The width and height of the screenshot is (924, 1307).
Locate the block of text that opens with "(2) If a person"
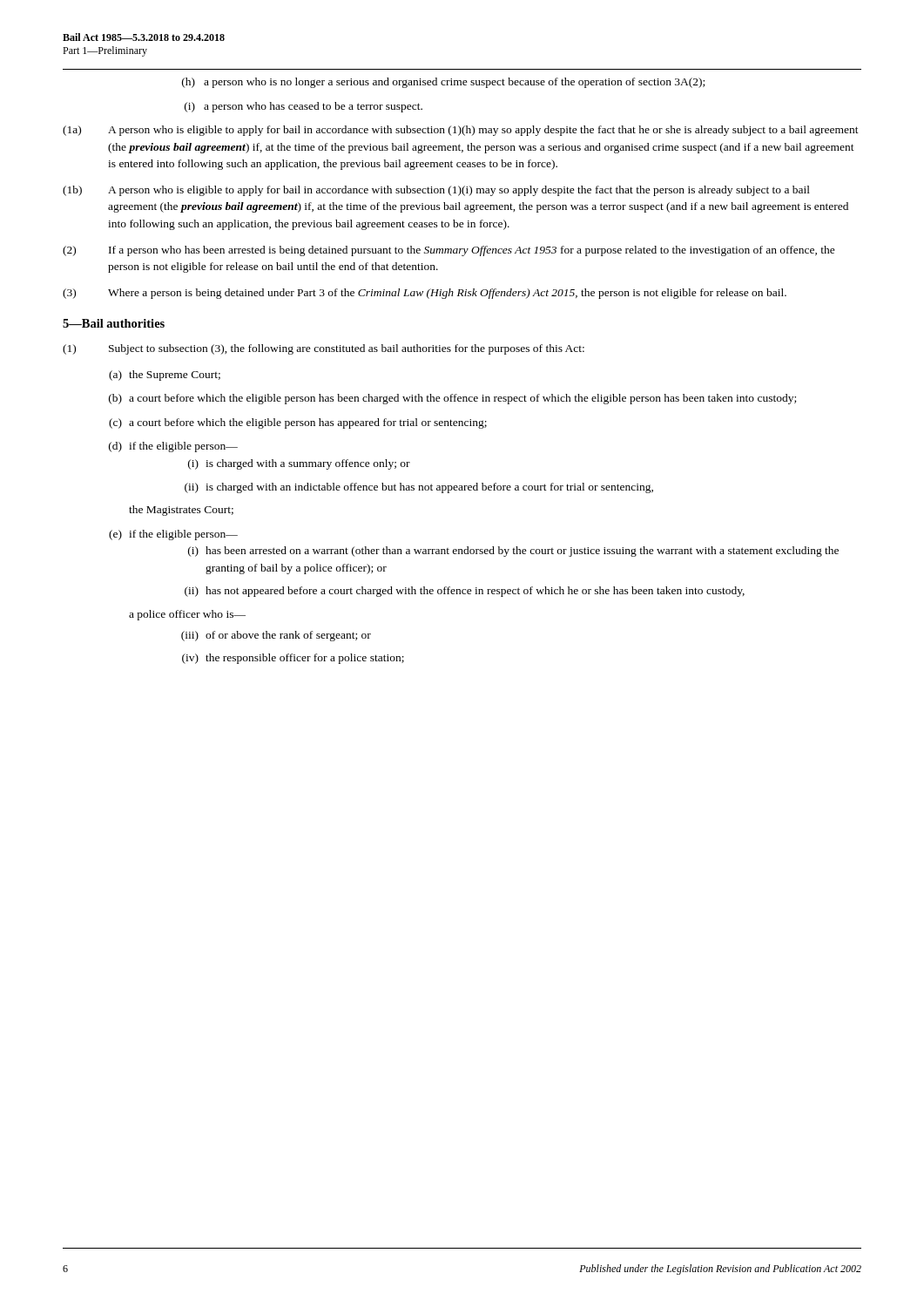click(462, 258)
